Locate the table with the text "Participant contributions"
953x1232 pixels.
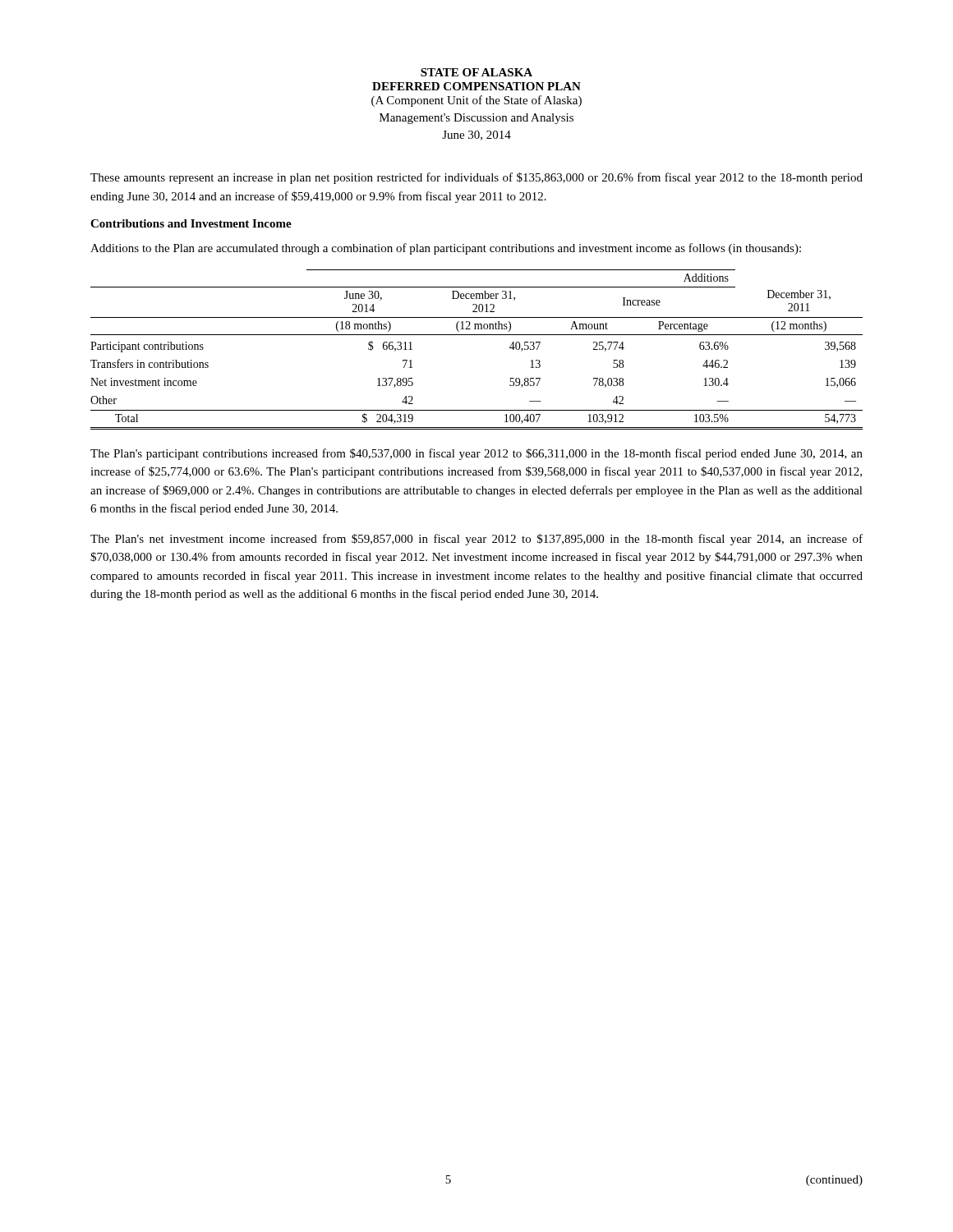tap(476, 349)
